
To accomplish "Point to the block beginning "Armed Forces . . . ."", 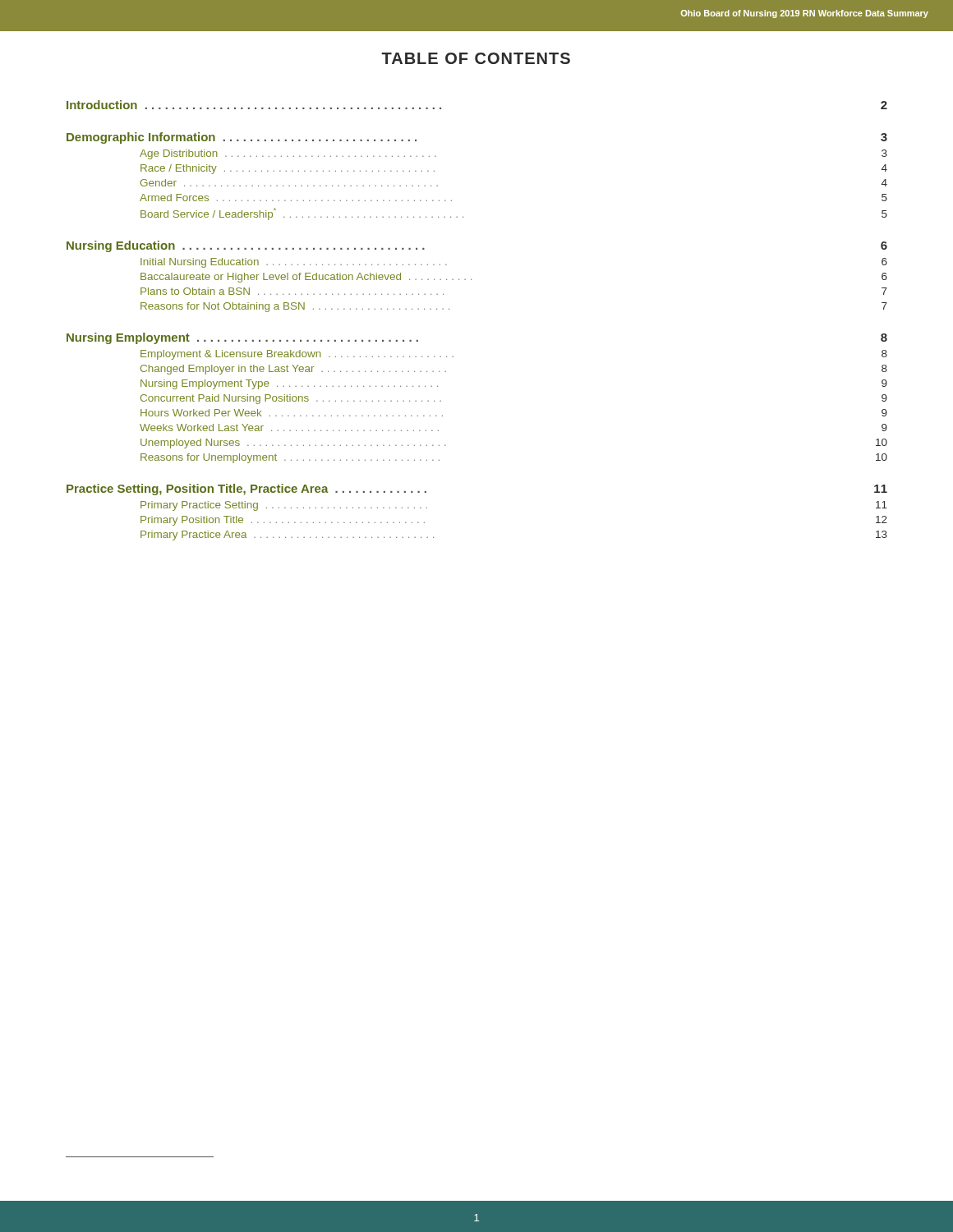I will point(179,198).
